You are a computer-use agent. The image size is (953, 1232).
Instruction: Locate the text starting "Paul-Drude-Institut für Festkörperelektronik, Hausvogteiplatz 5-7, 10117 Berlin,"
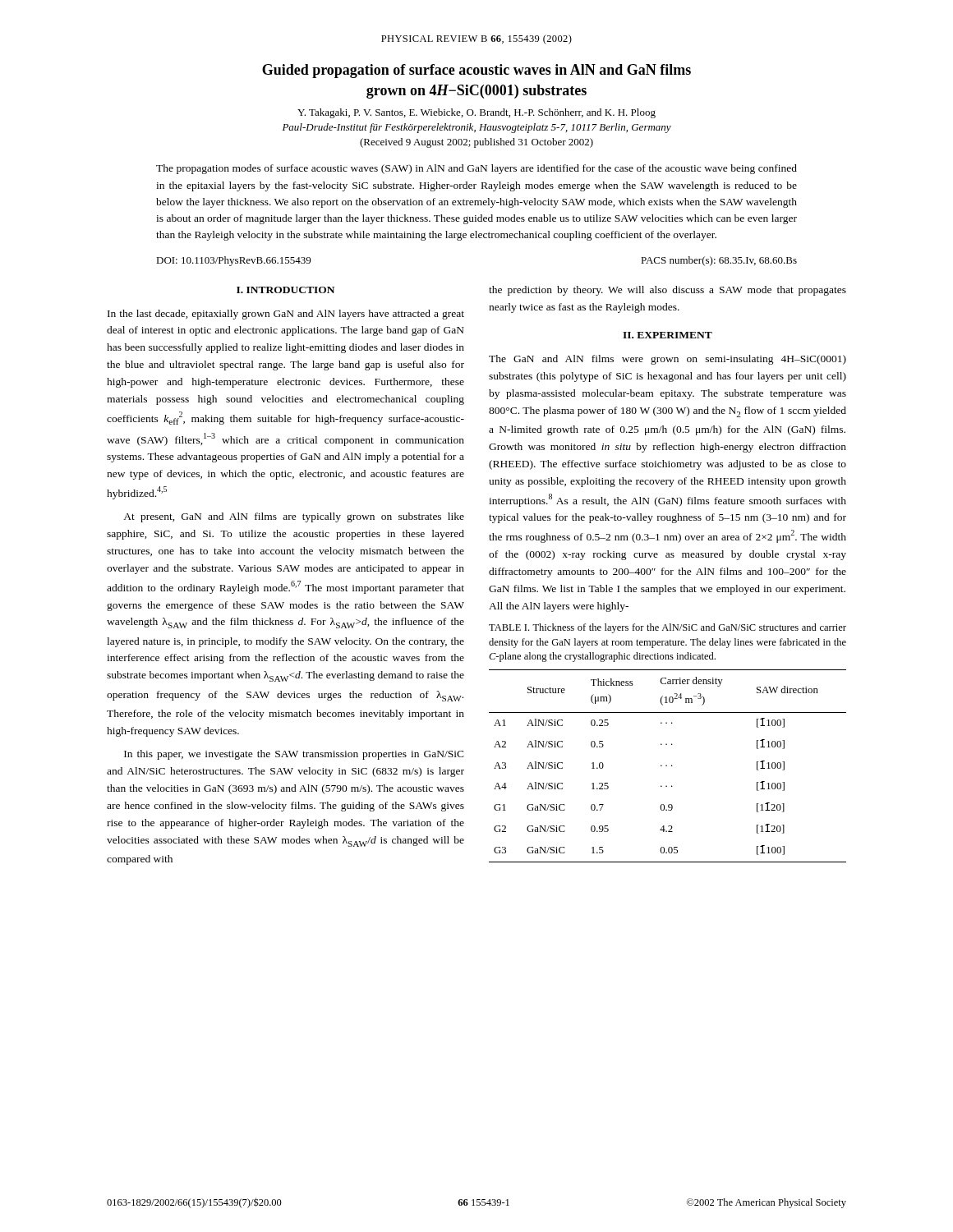[x=476, y=127]
